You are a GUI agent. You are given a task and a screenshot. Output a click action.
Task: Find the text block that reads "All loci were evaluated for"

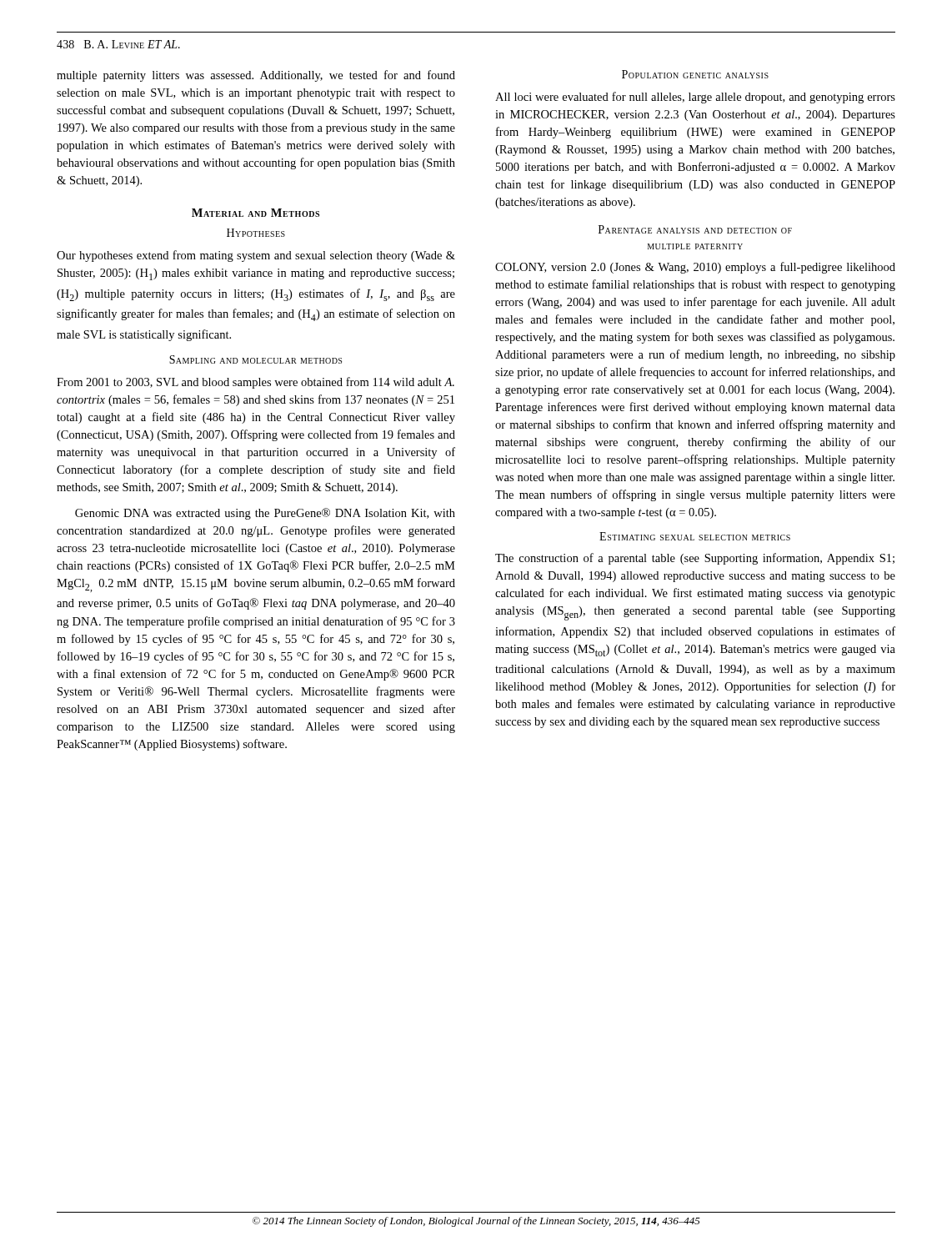695,150
